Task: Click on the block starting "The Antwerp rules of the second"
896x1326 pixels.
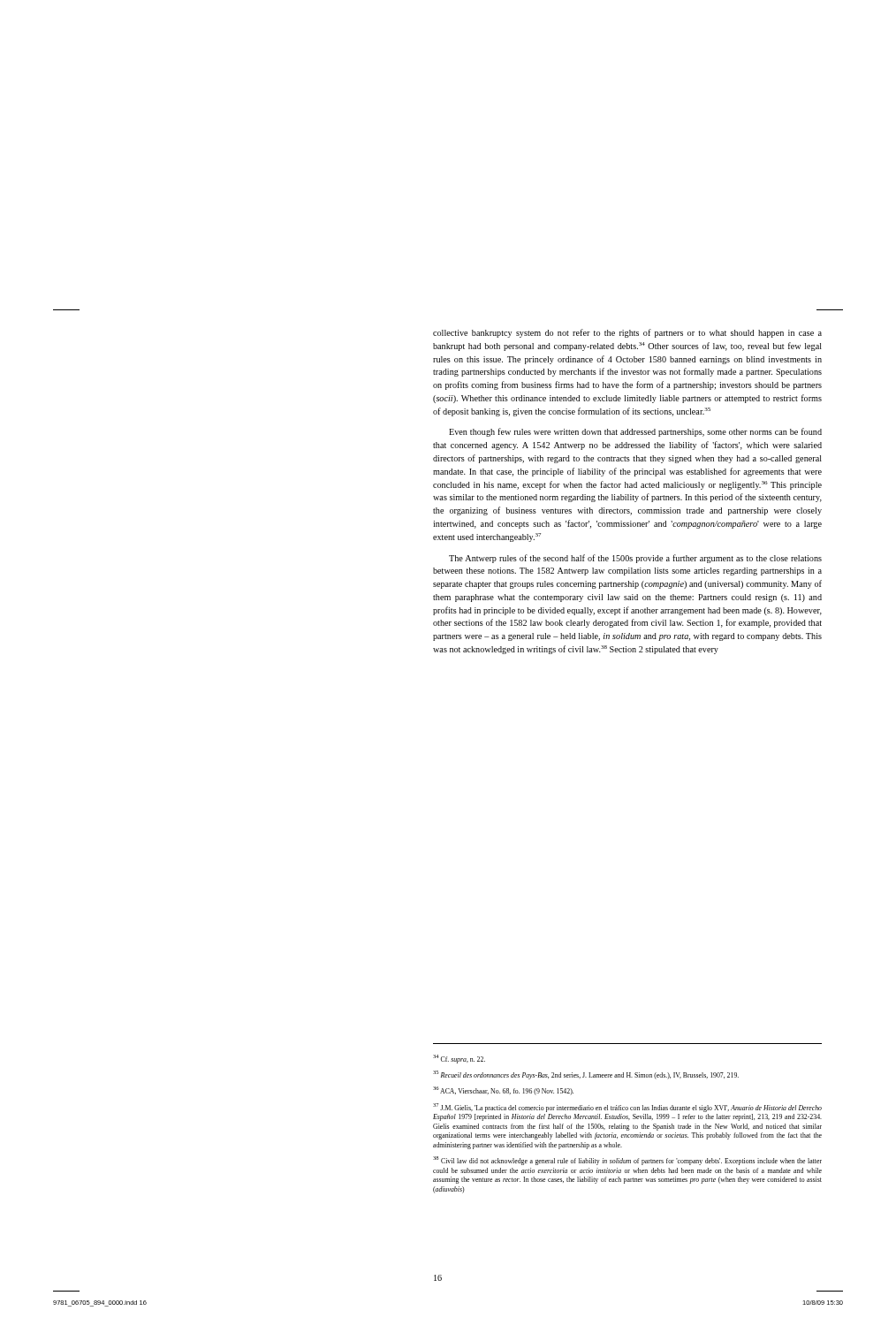Action: [x=627, y=604]
